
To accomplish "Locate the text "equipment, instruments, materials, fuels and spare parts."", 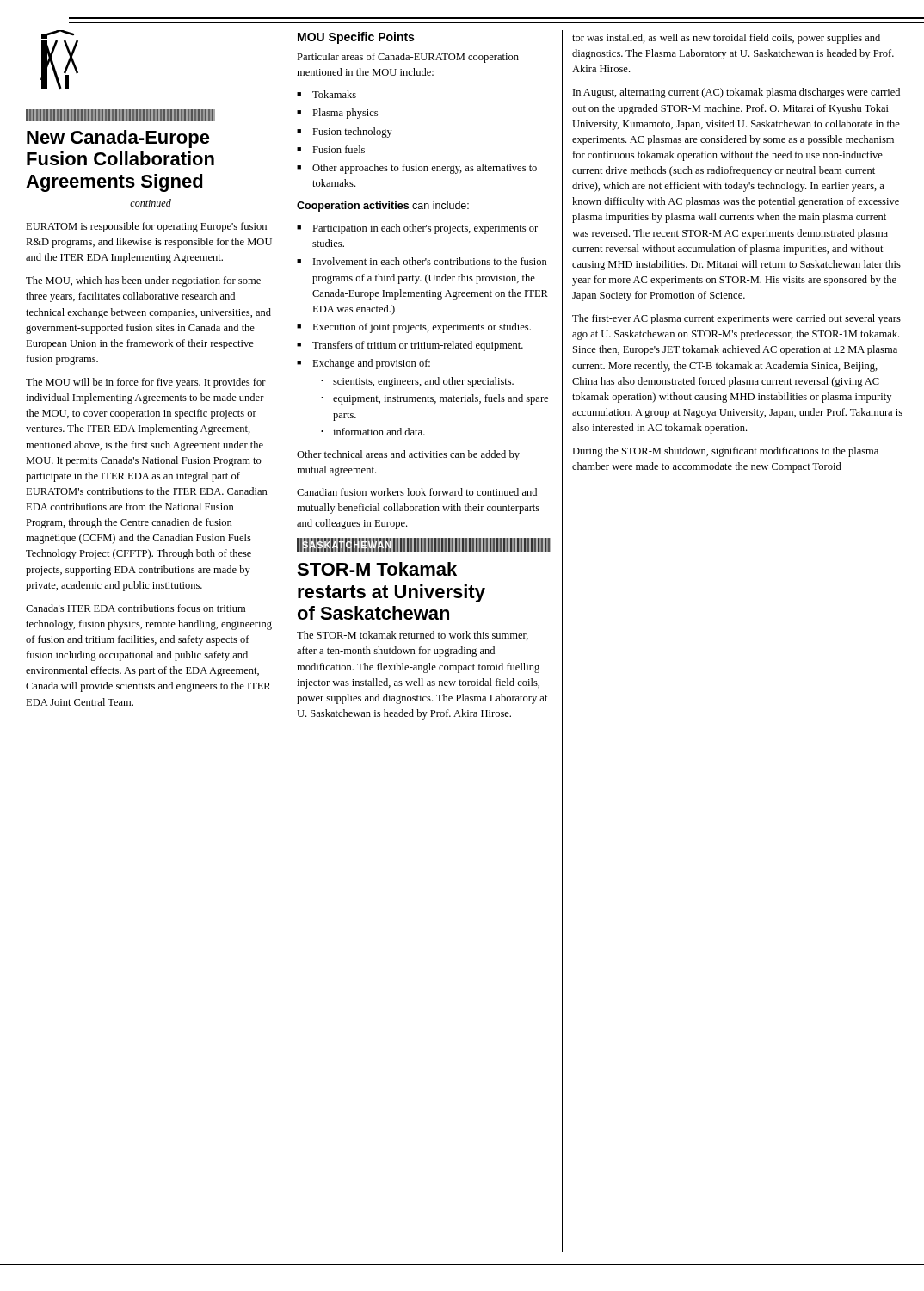I will point(441,407).
